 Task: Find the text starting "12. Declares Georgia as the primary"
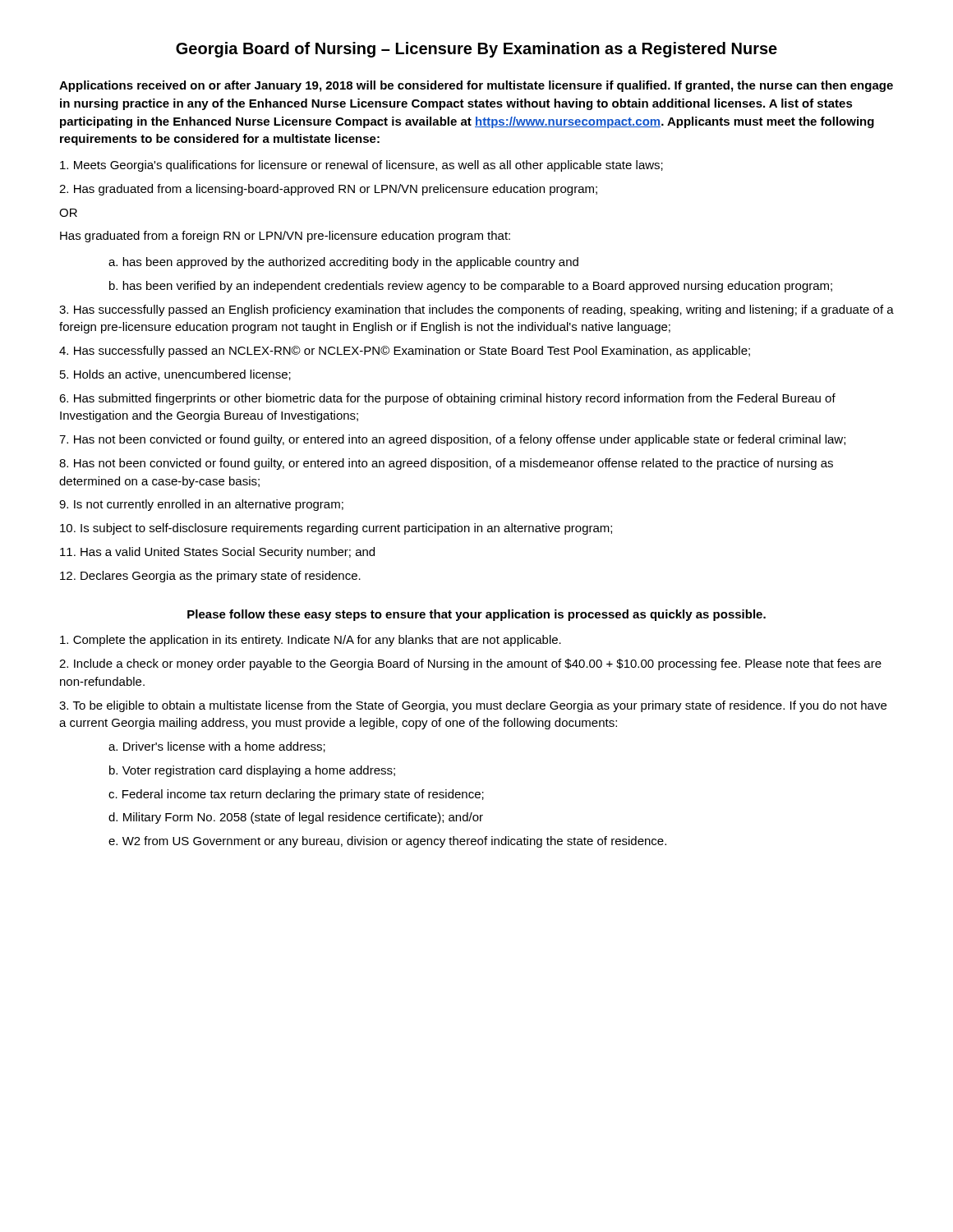click(210, 575)
